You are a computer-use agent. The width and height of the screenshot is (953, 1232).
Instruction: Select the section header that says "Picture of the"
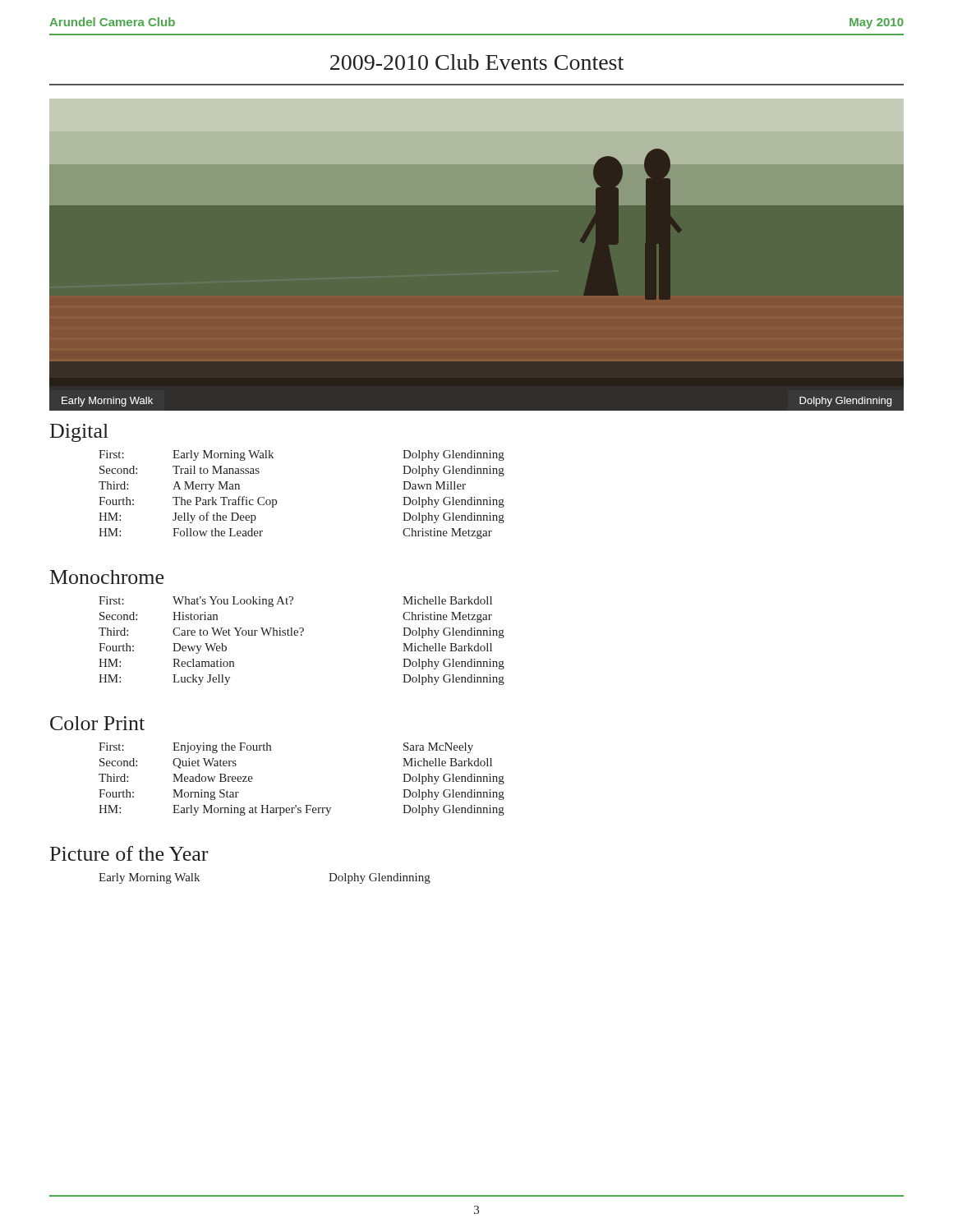[x=129, y=853]
